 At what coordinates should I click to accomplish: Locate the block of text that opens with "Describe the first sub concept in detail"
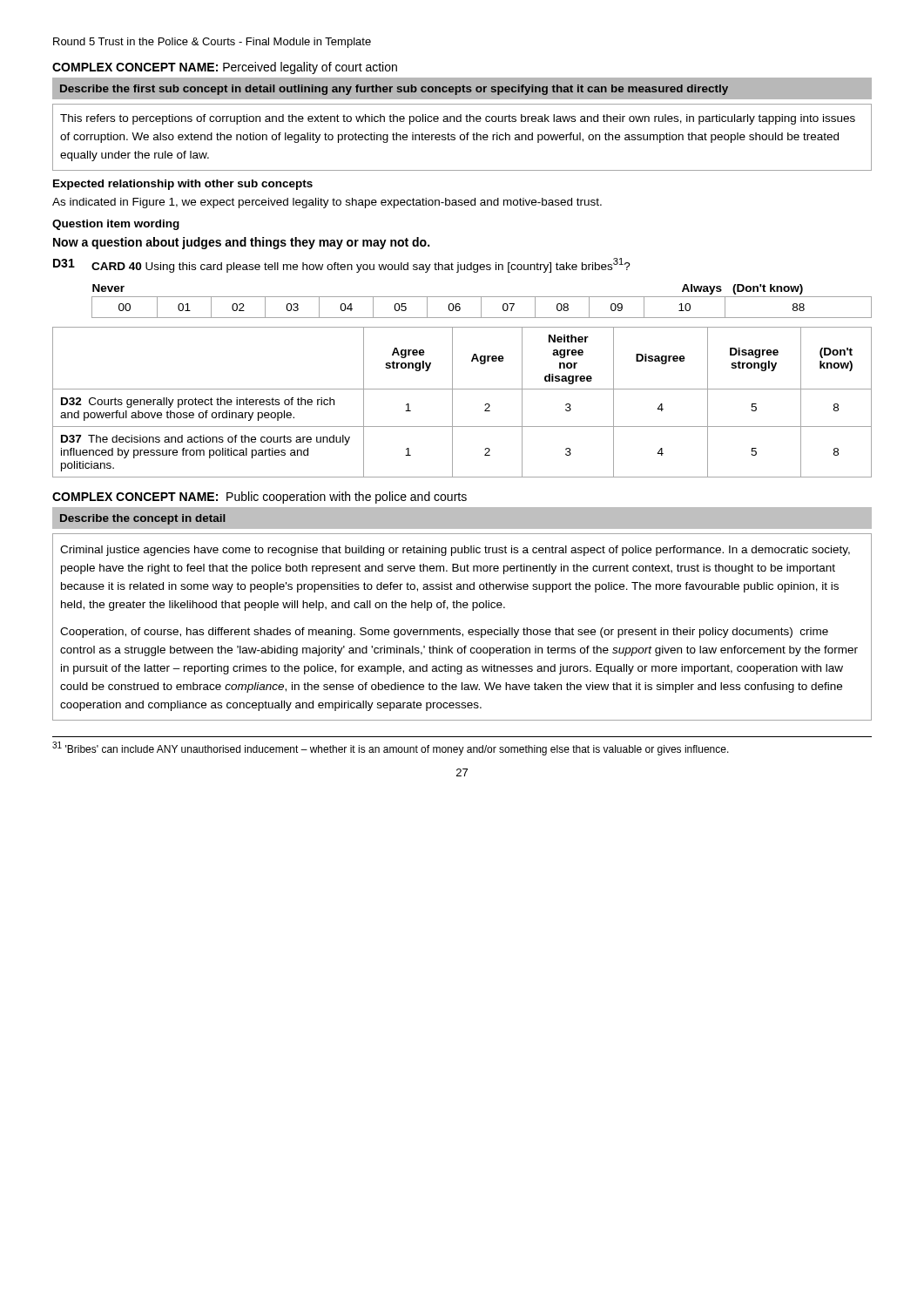[394, 88]
